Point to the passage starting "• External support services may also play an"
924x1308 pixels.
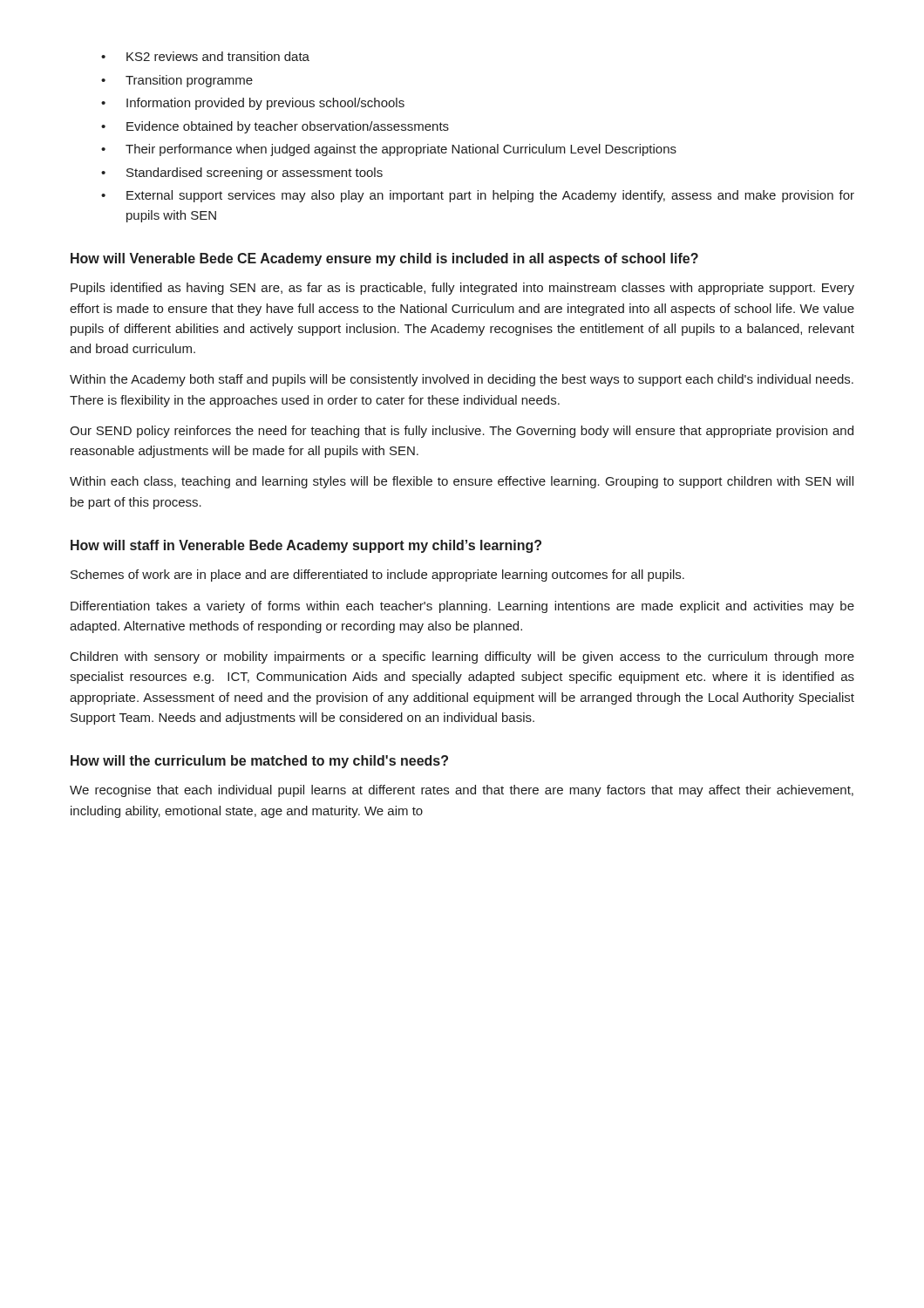[x=478, y=205]
